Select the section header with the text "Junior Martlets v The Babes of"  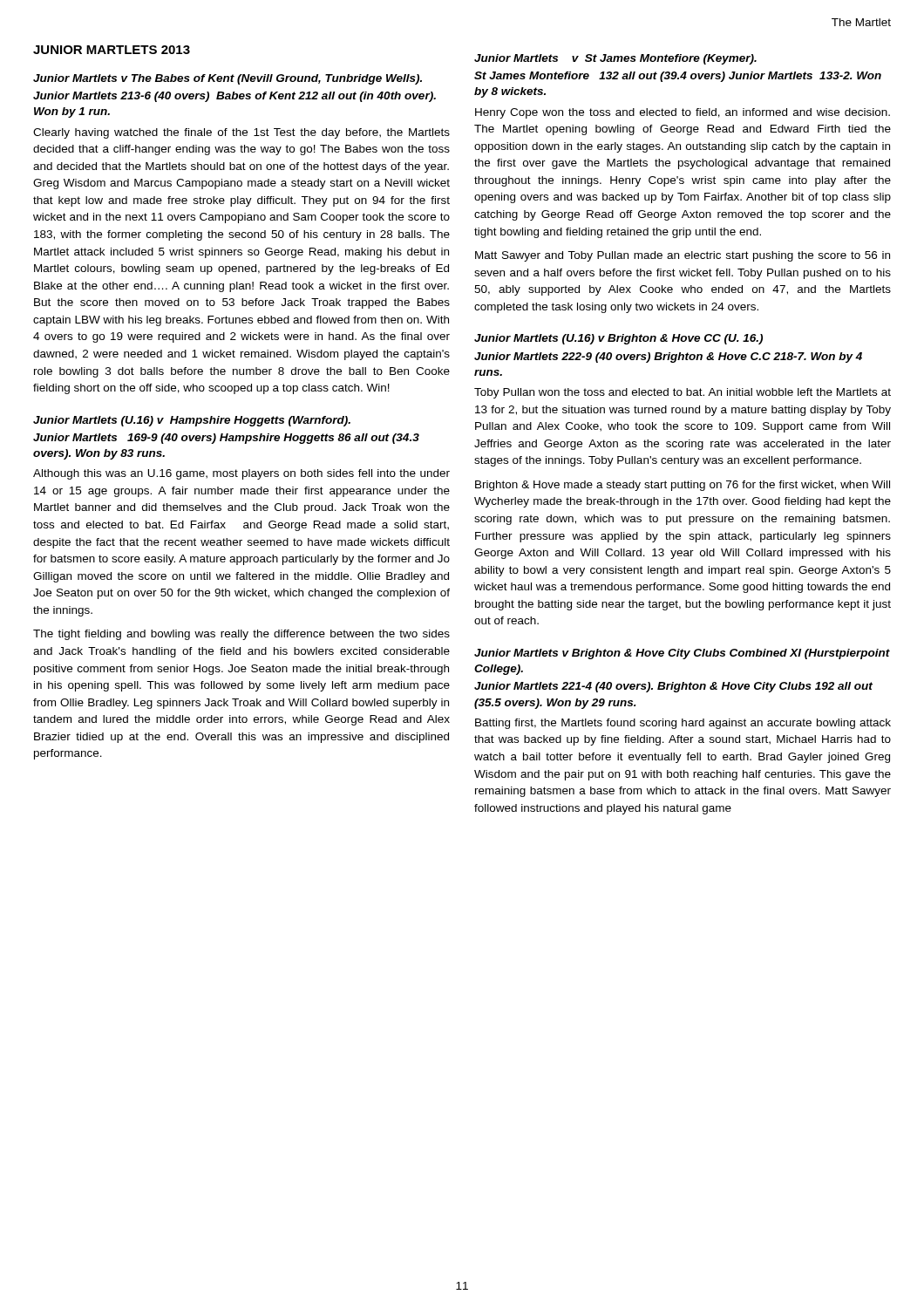(228, 78)
